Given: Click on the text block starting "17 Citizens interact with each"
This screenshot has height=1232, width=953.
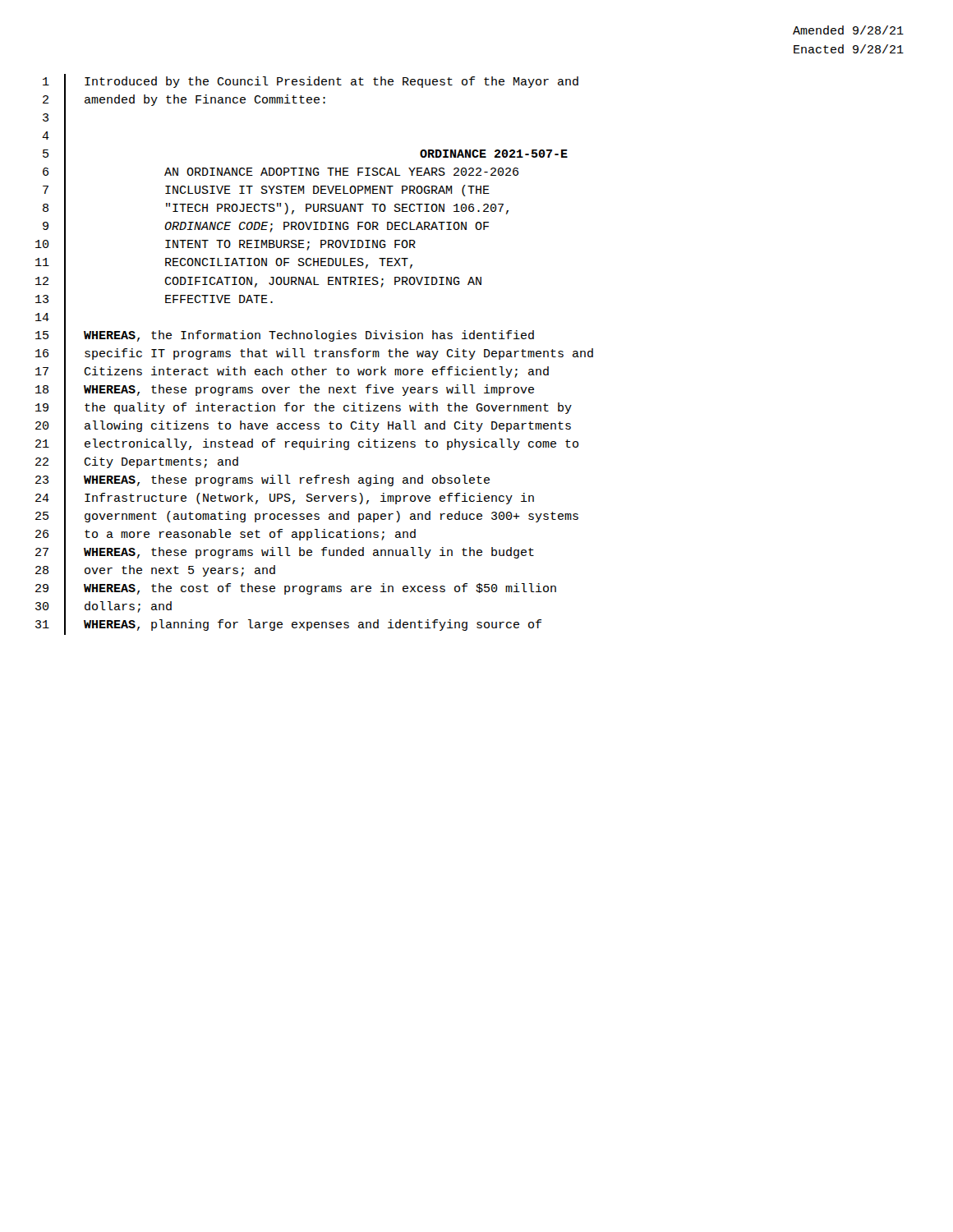Looking at the screenshot, I should pyautogui.click(x=476, y=373).
